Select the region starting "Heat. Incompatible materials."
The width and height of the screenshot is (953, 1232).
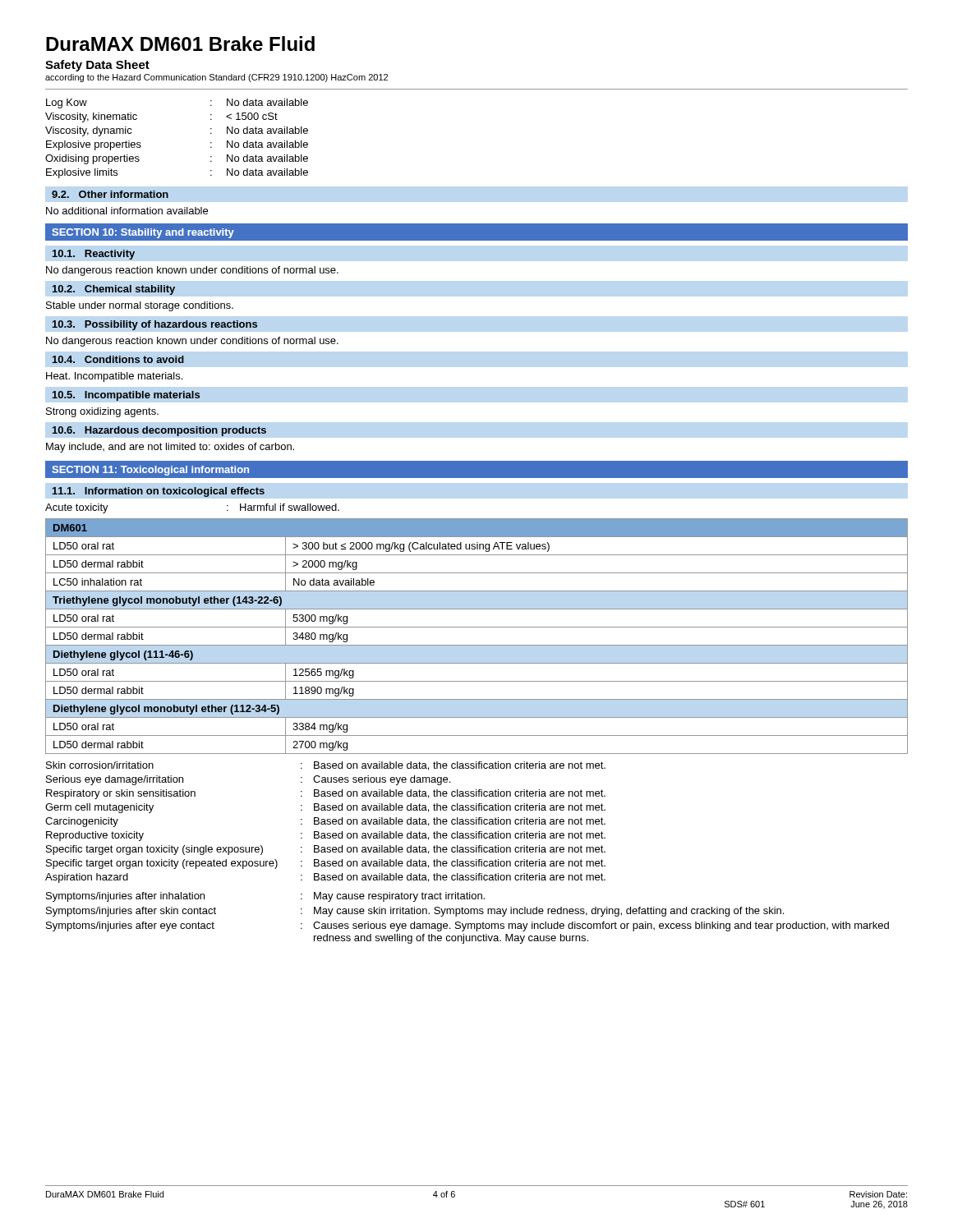(114, 376)
